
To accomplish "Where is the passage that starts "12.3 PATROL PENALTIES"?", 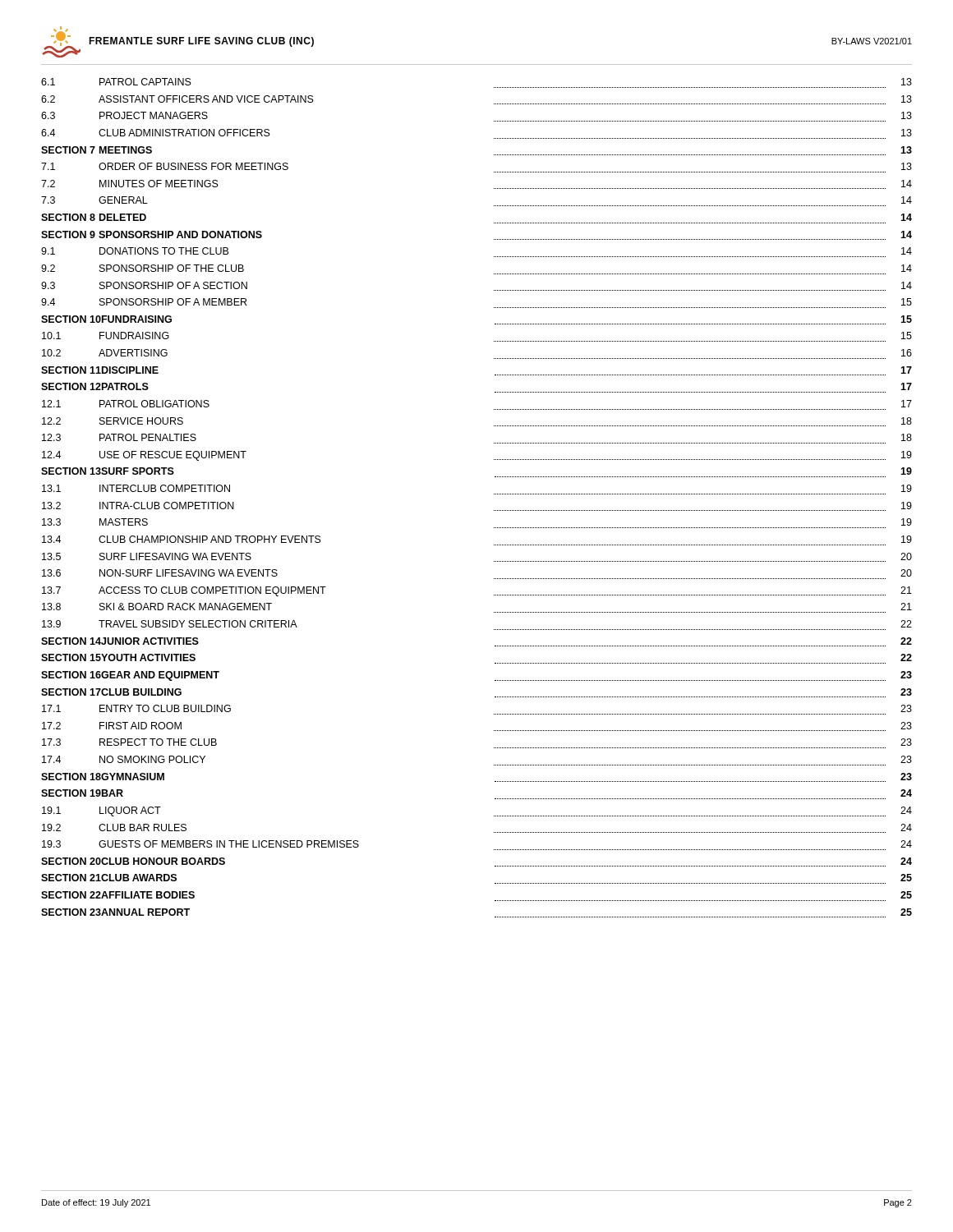I will pyautogui.click(x=48, y=436).
